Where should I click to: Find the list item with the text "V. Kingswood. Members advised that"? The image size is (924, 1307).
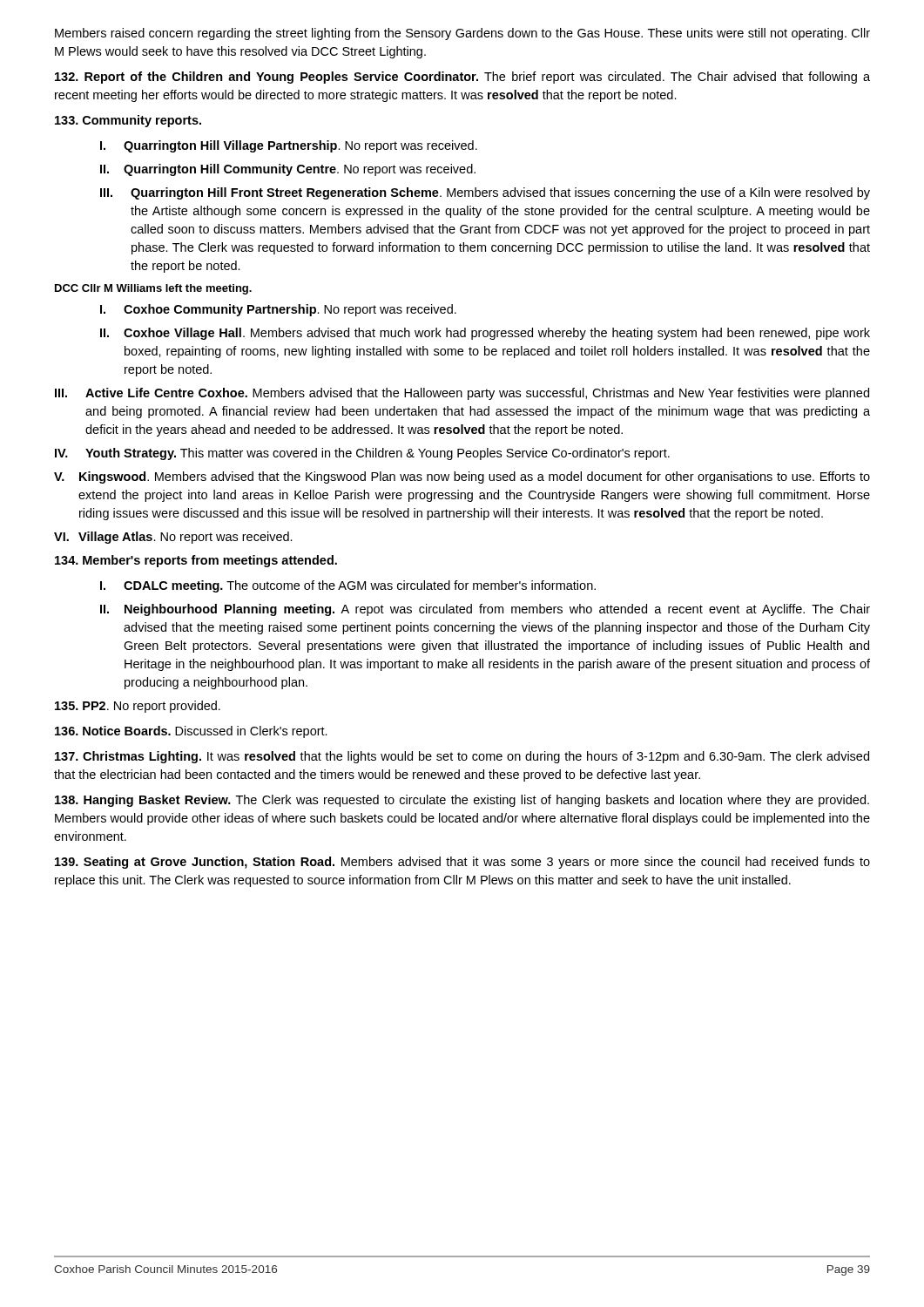462,495
